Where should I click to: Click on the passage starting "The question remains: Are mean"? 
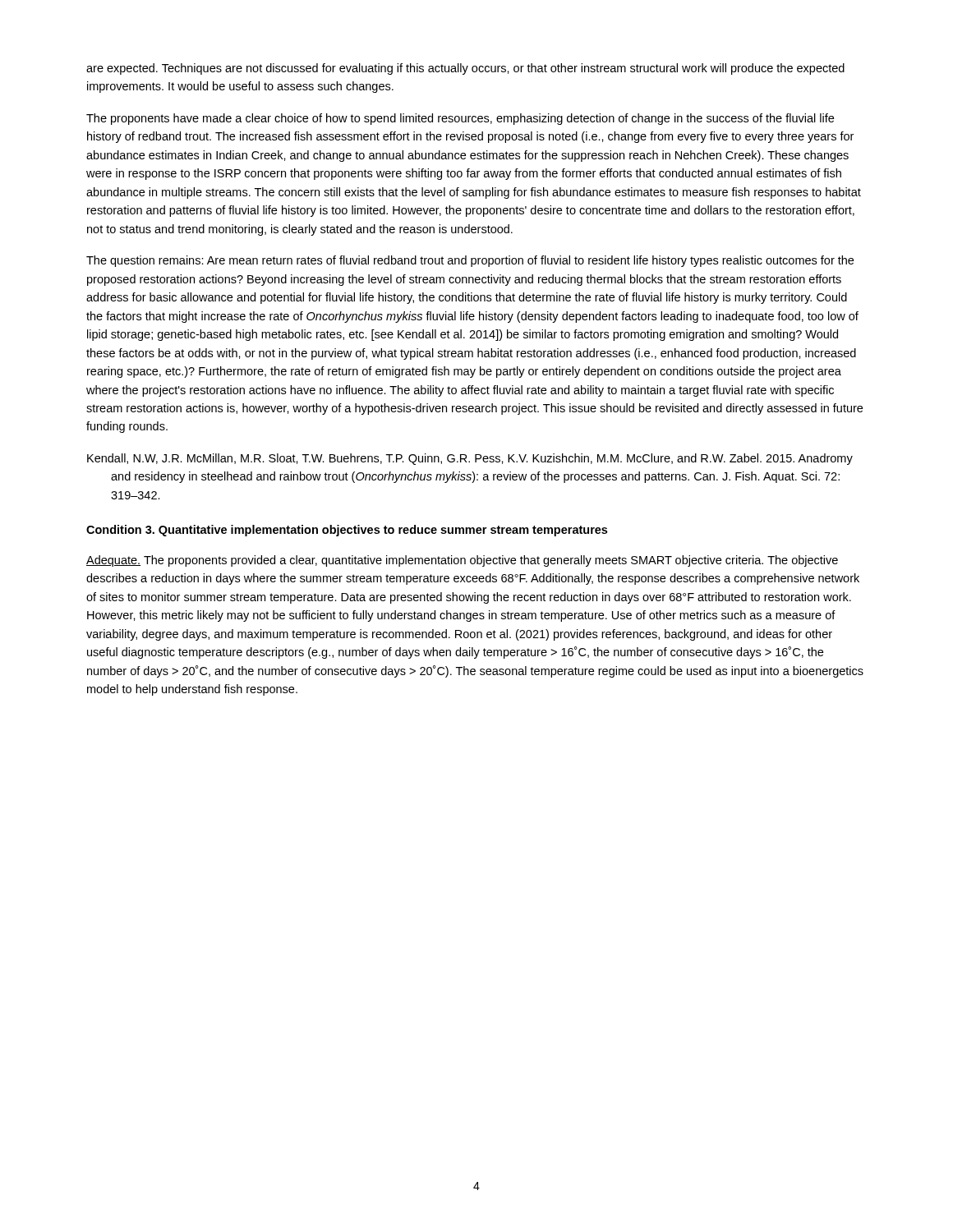475,344
